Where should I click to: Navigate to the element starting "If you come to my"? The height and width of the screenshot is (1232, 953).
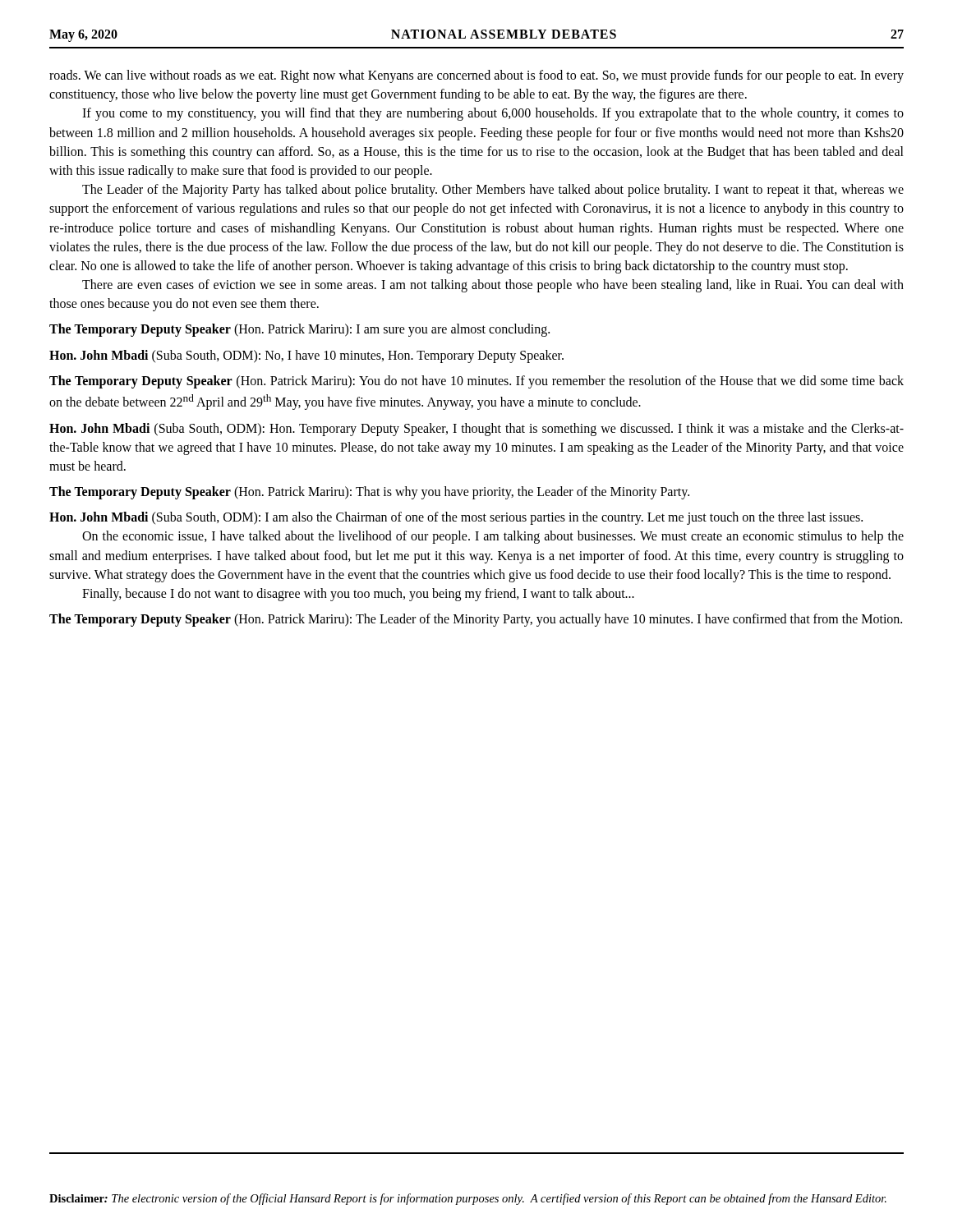pyautogui.click(x=476, y=142)
